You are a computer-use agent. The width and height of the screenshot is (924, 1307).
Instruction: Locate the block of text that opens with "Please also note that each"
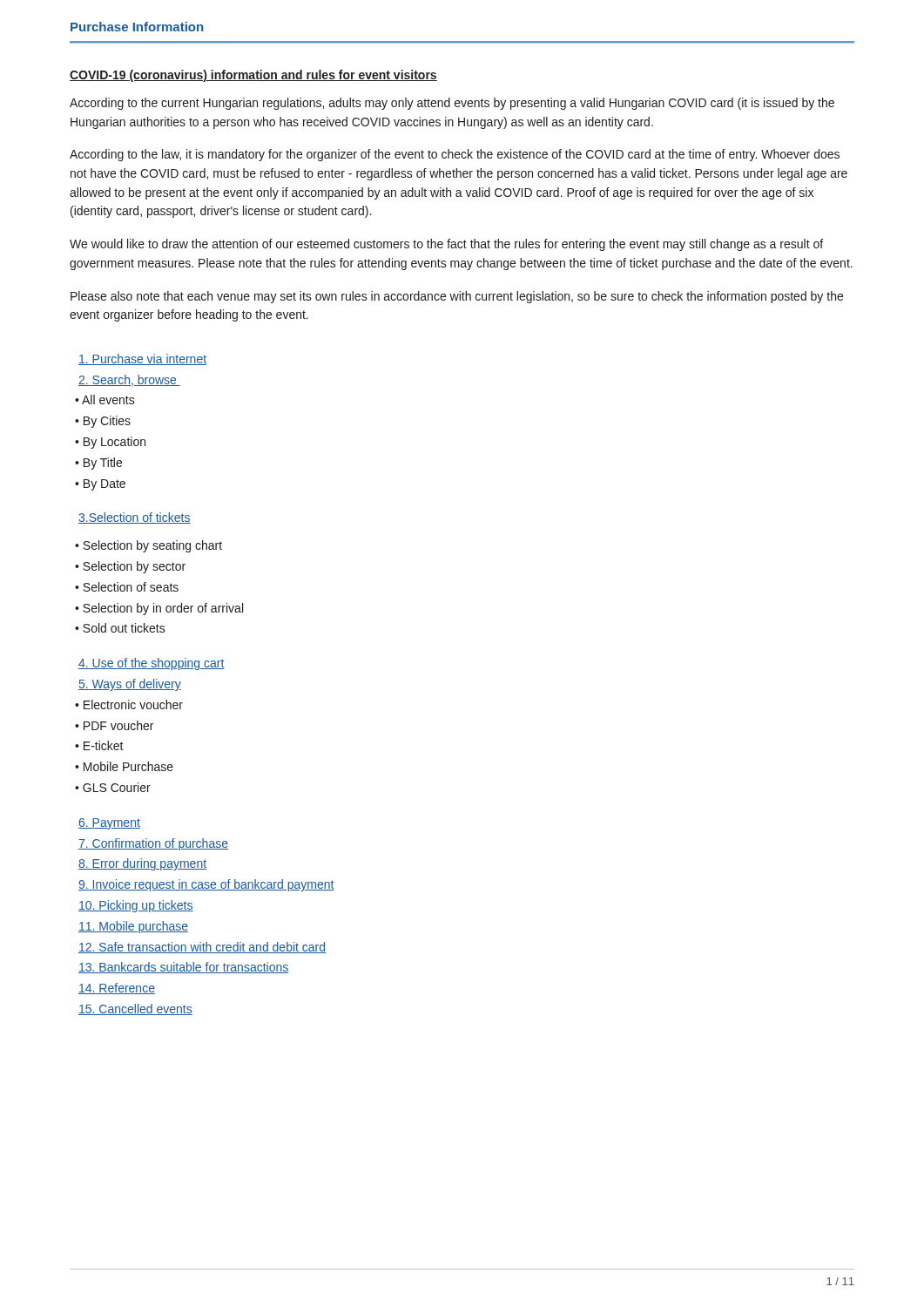[x=457, y=305]
